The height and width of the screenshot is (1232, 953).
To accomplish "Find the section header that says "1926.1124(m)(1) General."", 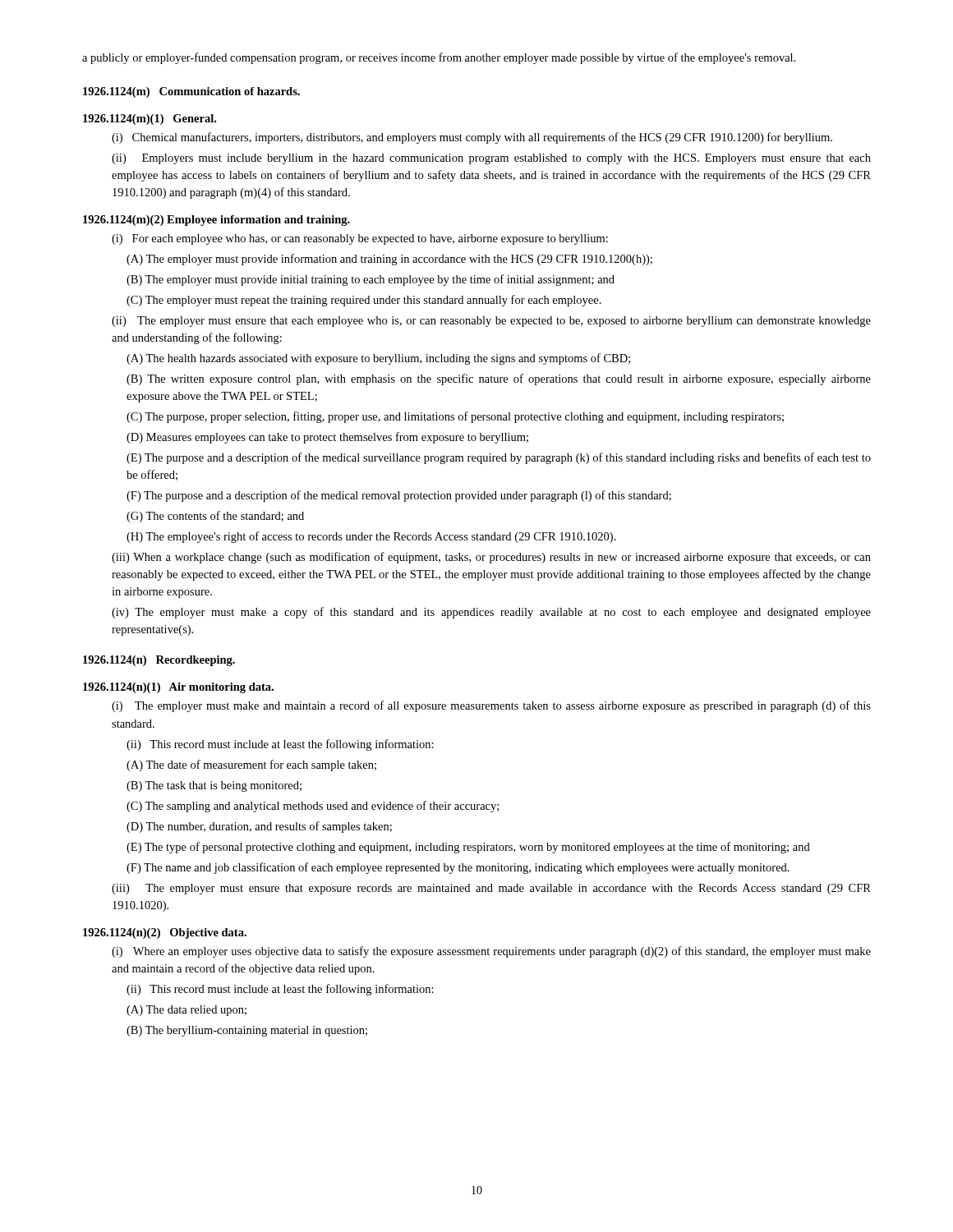I will pyautogui.click(x=149, y=118).
